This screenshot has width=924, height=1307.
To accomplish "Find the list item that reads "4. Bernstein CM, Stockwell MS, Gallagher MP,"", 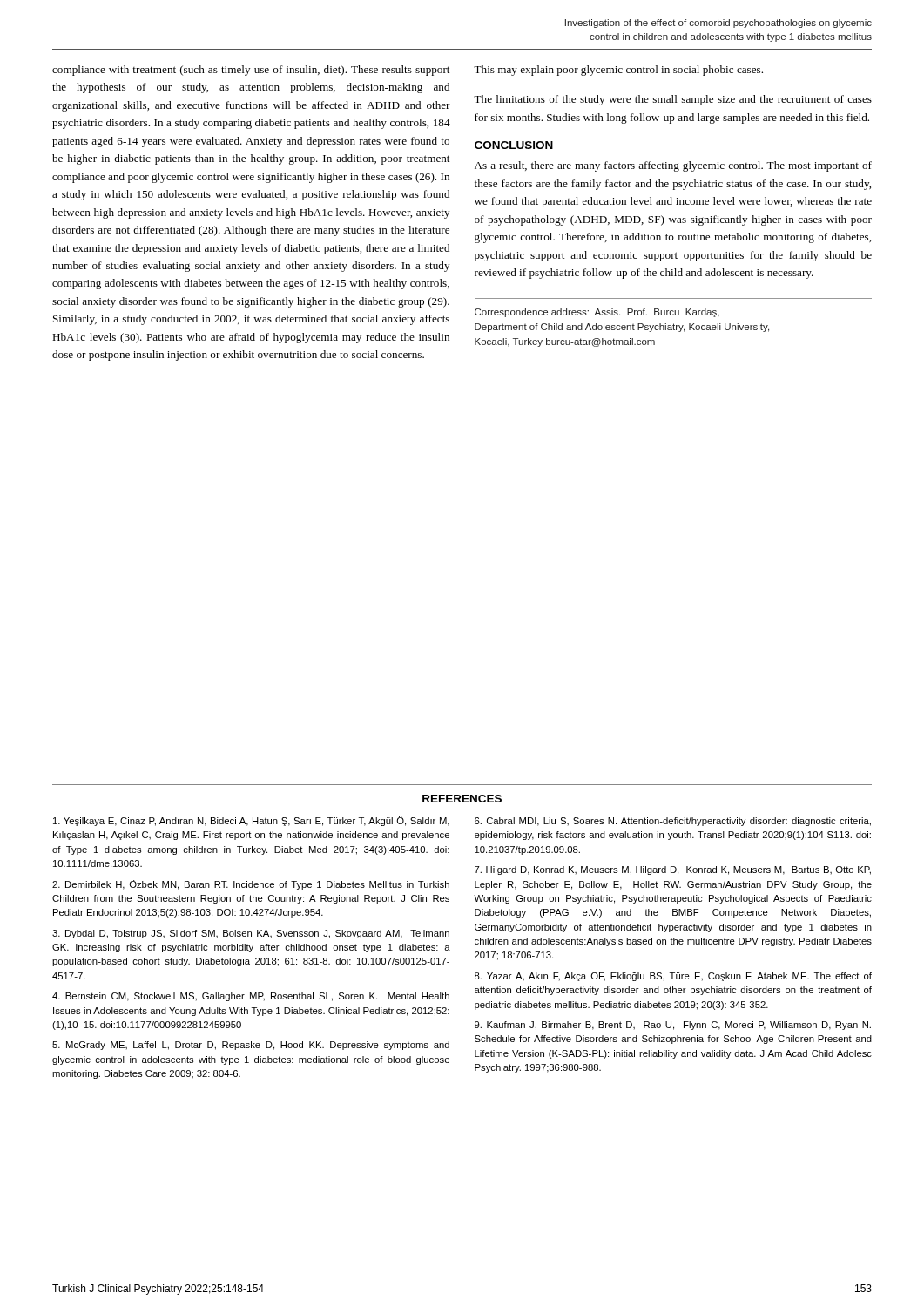I will coord(251,1010).
